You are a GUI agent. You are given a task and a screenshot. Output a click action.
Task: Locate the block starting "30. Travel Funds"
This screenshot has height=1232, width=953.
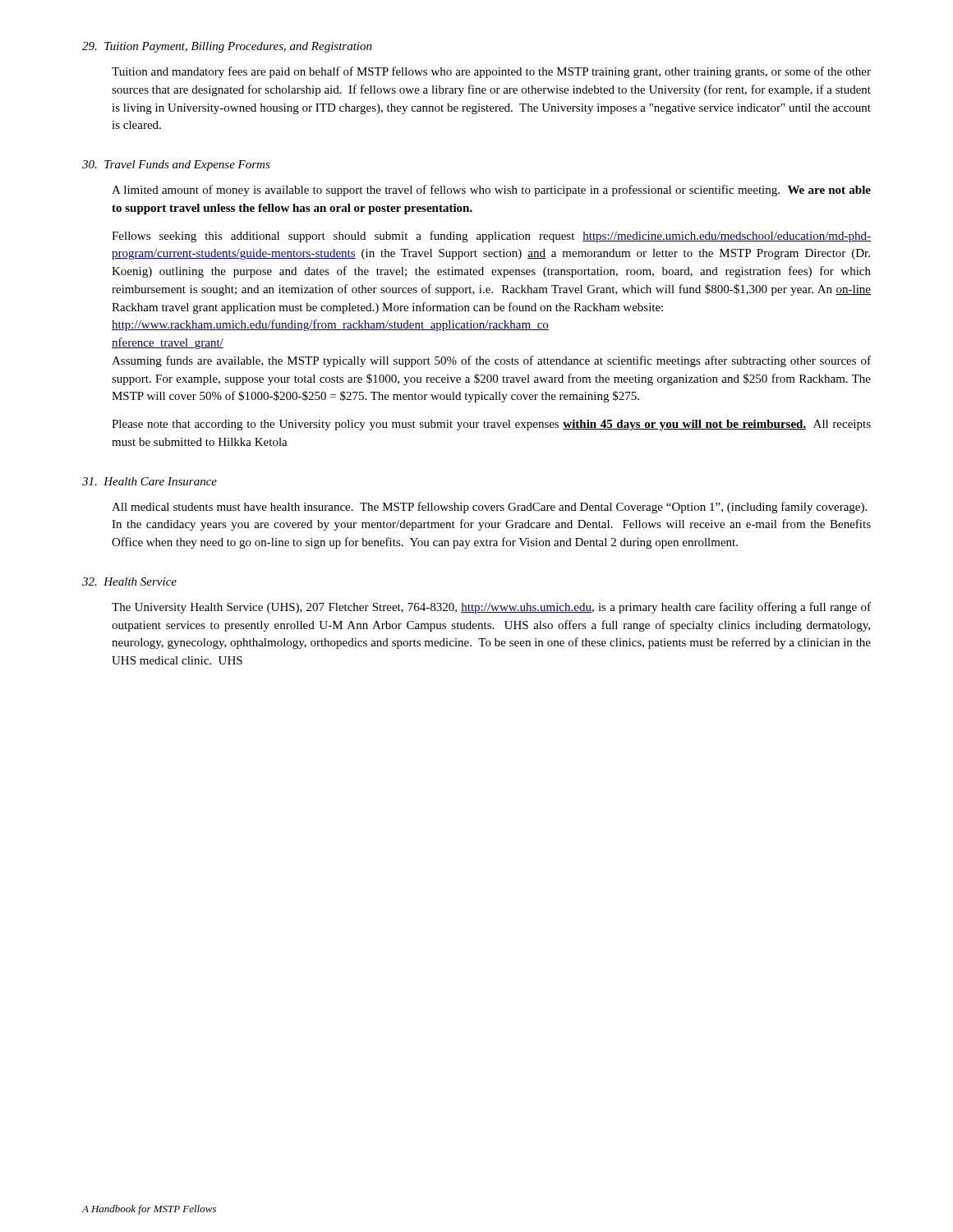coord(176,164)
